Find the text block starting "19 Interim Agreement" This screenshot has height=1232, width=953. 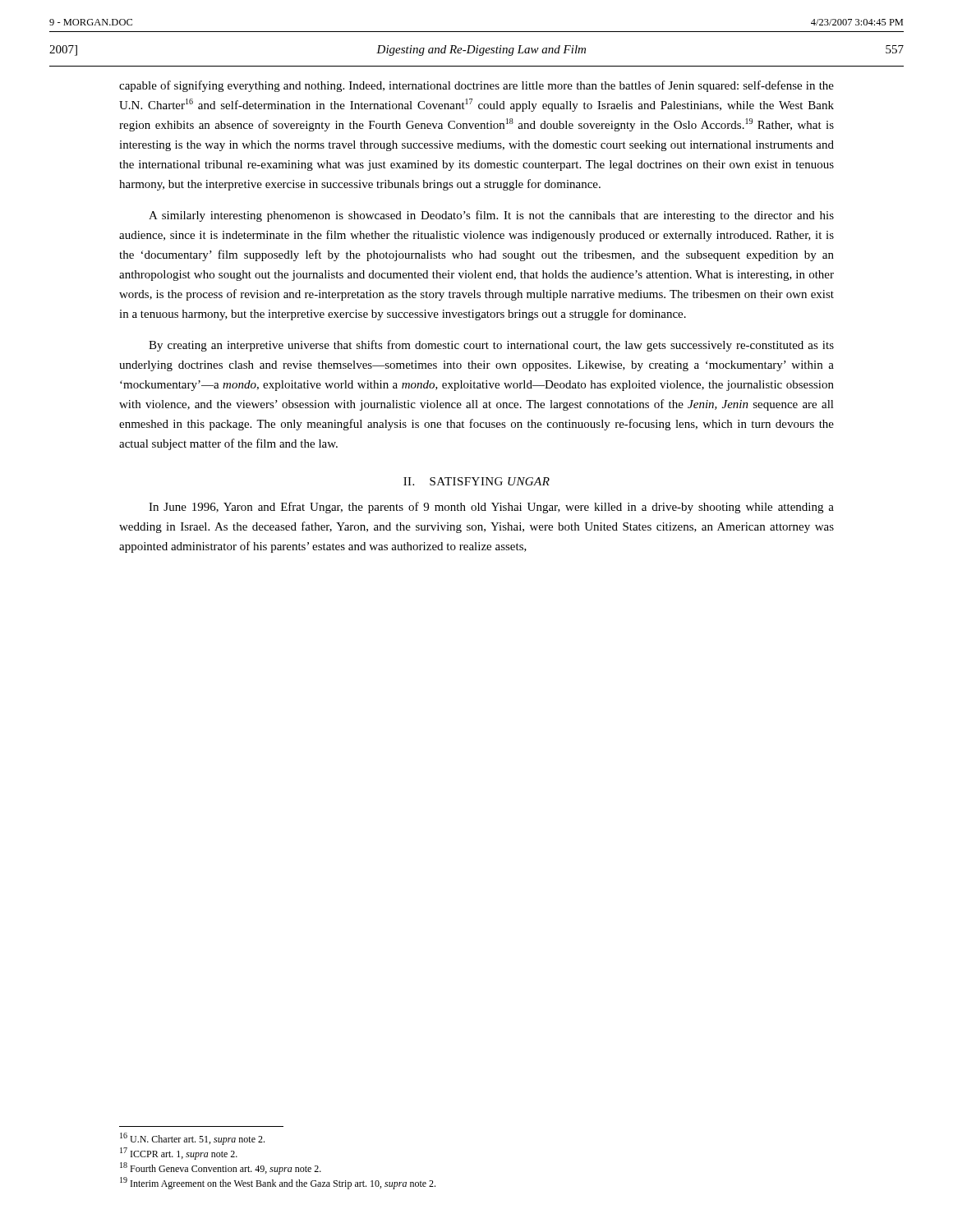click(278, 1183)
